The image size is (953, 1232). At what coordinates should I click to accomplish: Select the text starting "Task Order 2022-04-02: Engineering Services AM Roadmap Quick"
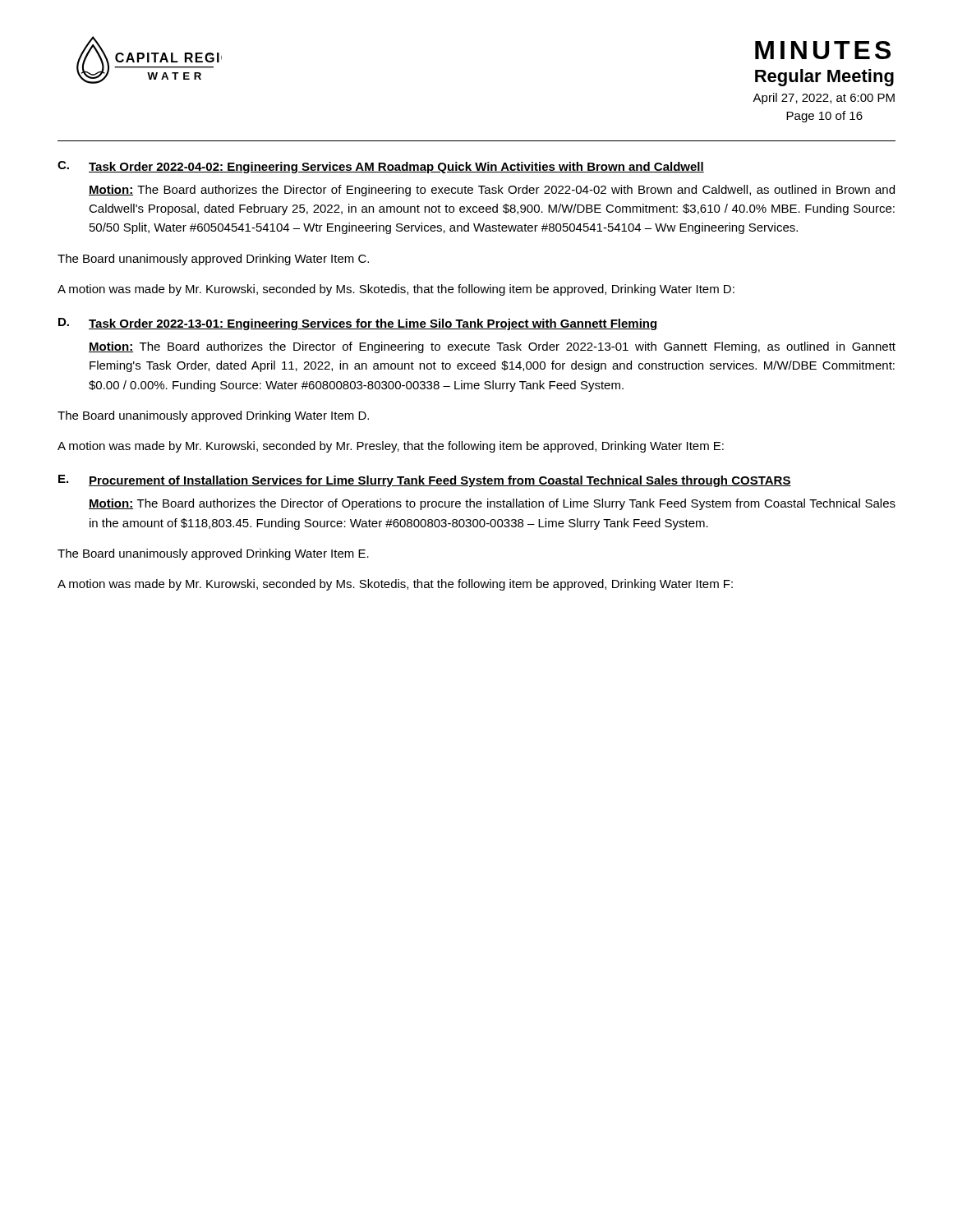tap(396, 166)
